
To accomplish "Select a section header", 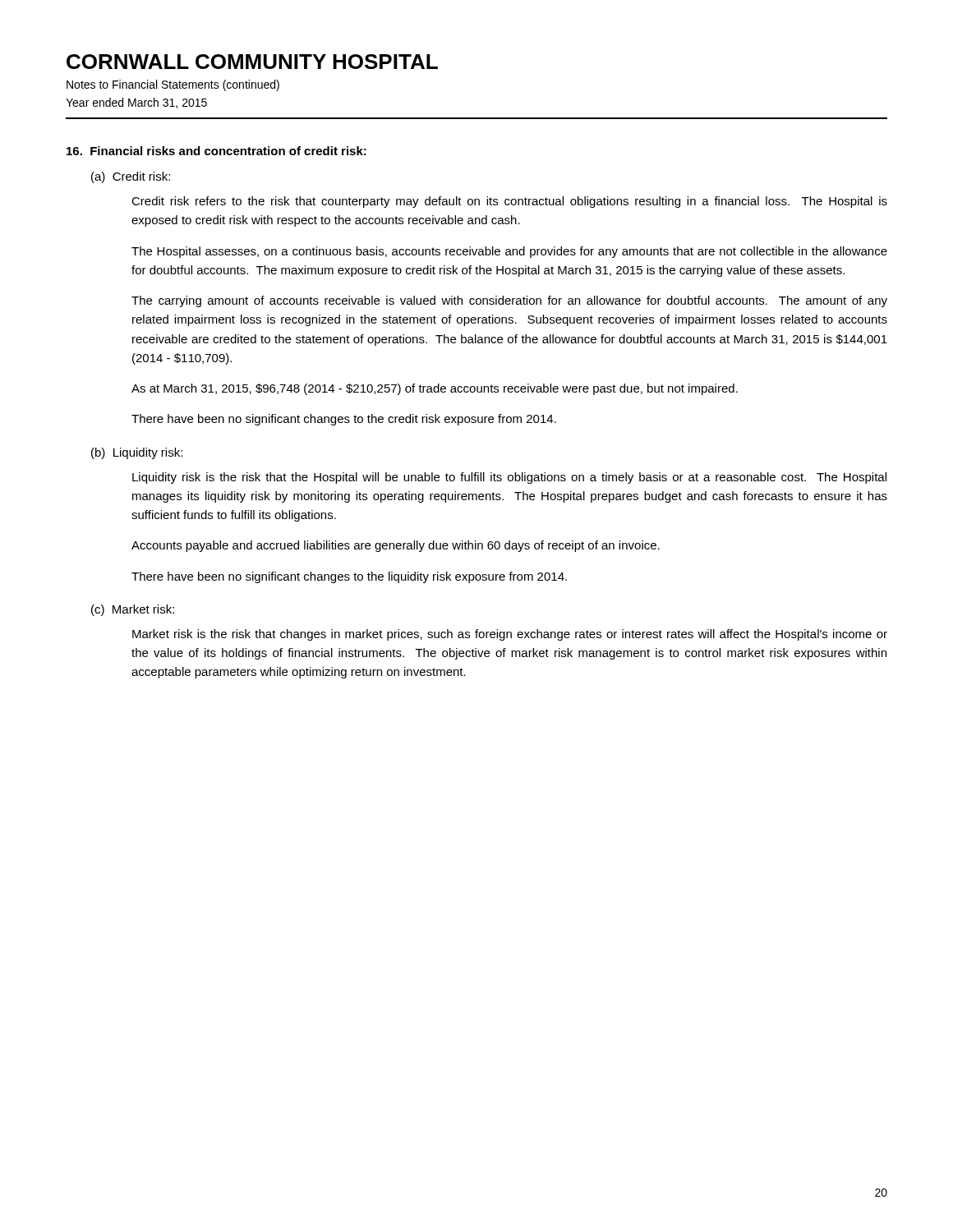I will (x=216, y=151).
